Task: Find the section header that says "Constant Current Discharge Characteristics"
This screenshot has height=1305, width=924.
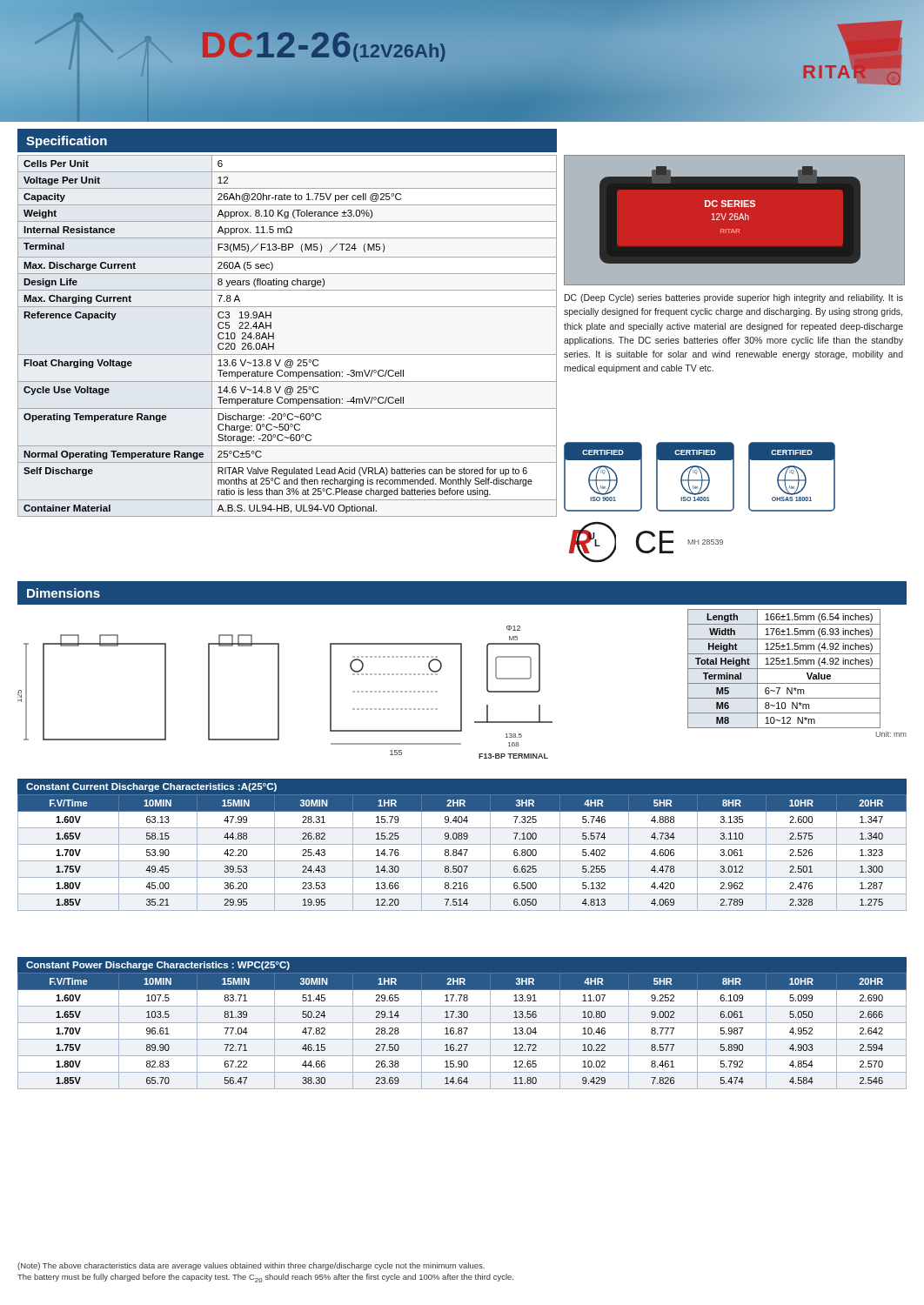Action: 152,787
